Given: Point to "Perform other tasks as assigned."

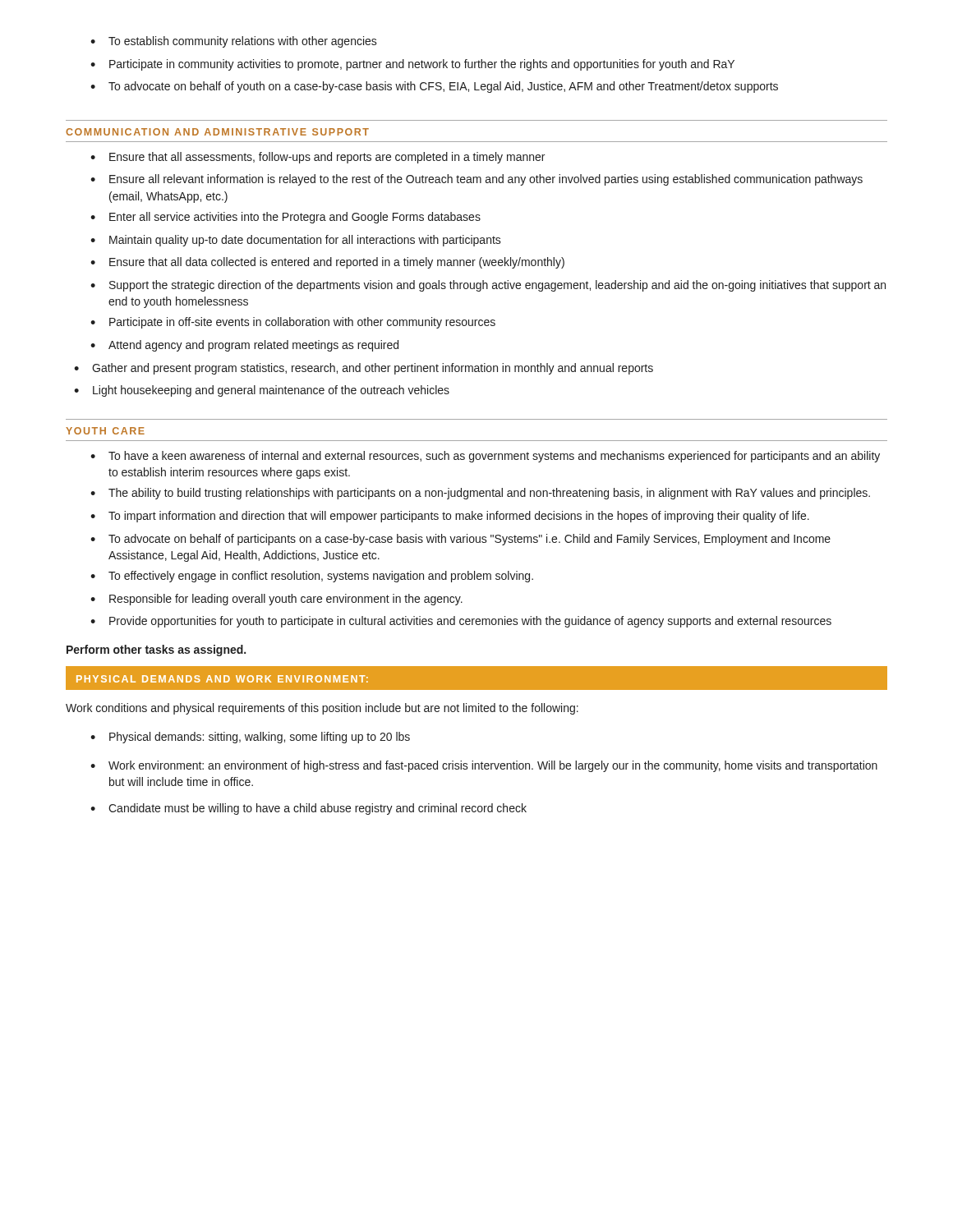Looking at the screenshot, I should click(x=156, y=650).
